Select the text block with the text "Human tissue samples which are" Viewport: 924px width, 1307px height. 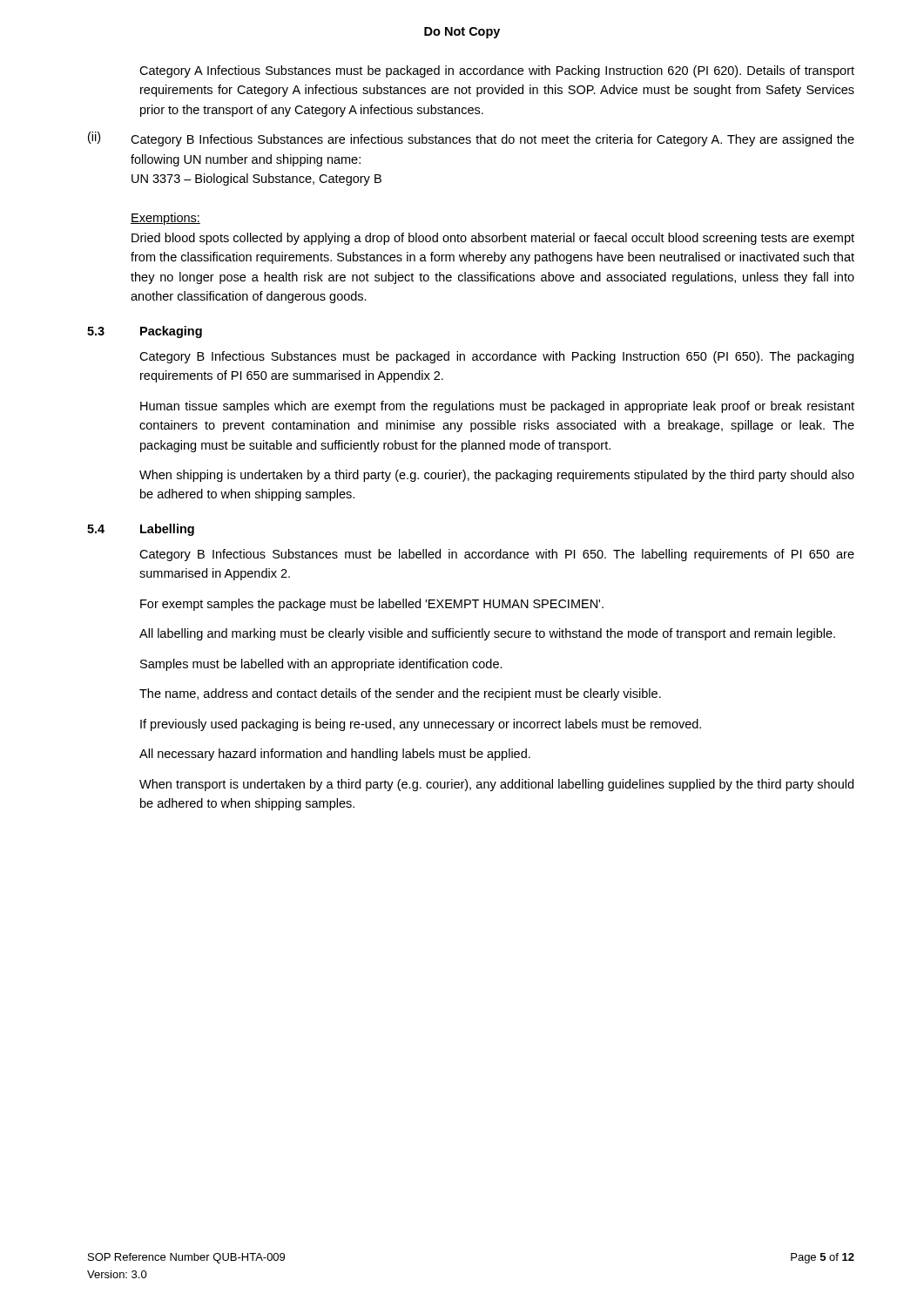(x=497, y=425)
